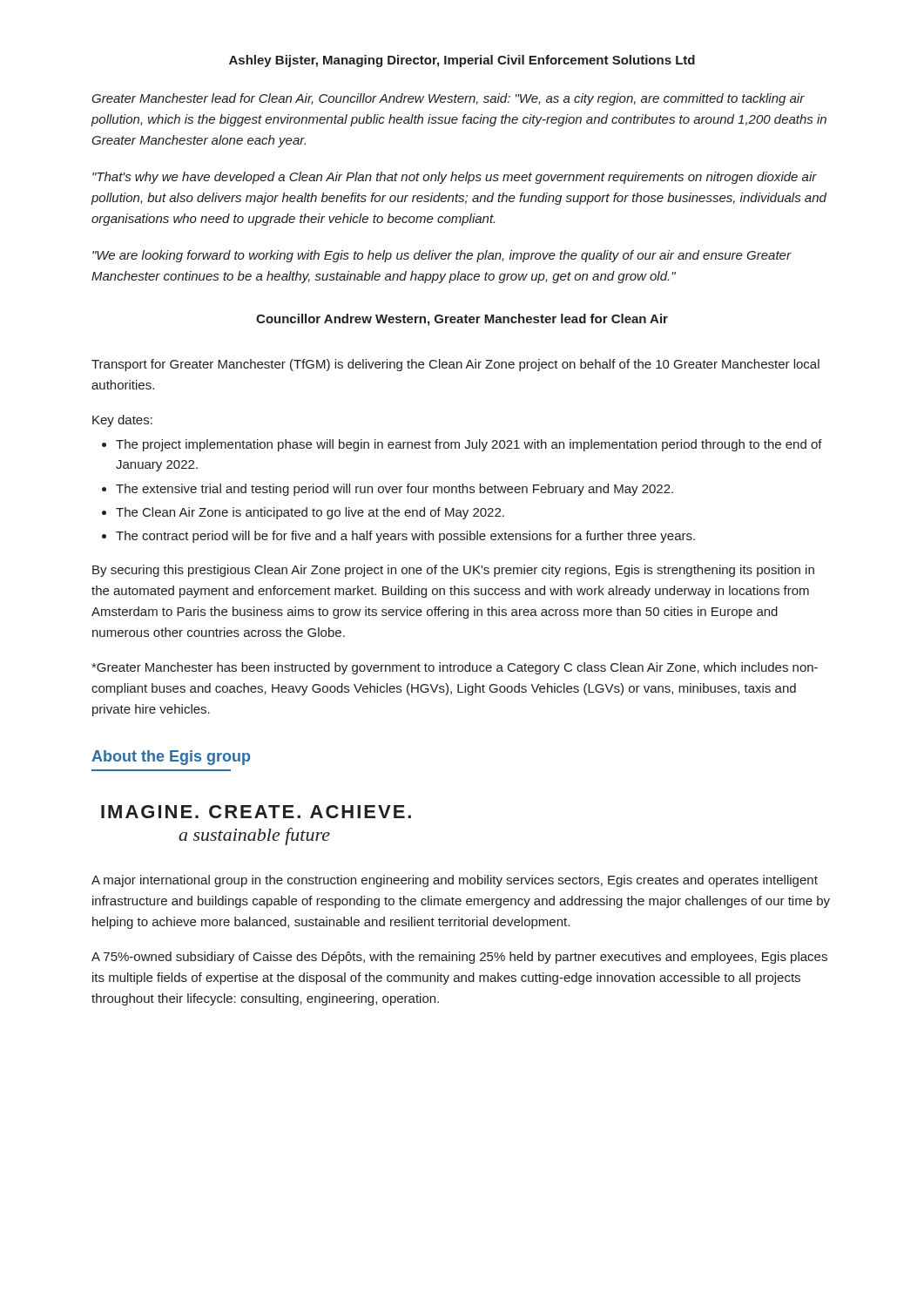Find the region starting "The contract period will"
924x1307 pixels.
click(x=462, y=536)
